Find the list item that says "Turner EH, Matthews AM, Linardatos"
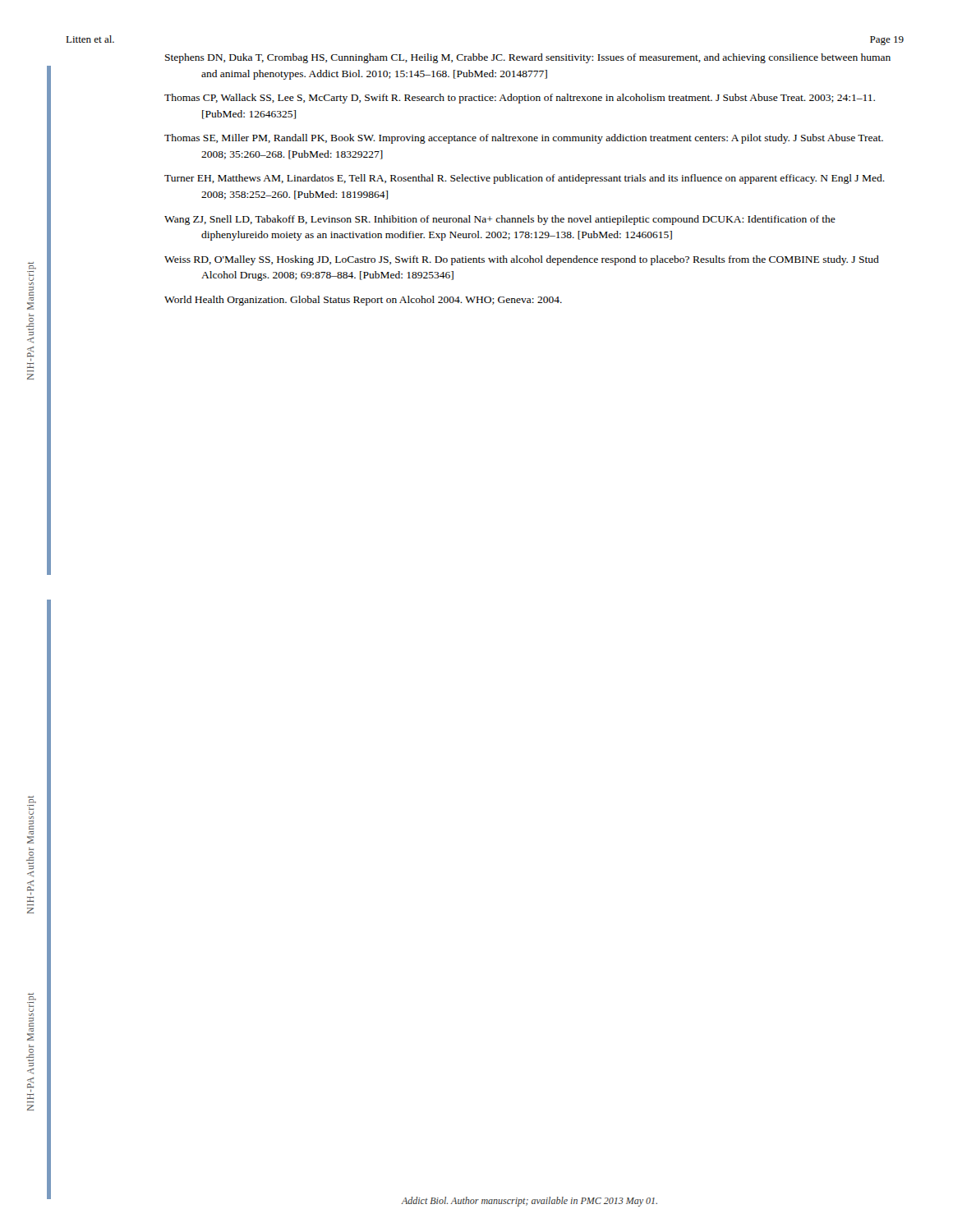953x1232 pixels. 525,186
